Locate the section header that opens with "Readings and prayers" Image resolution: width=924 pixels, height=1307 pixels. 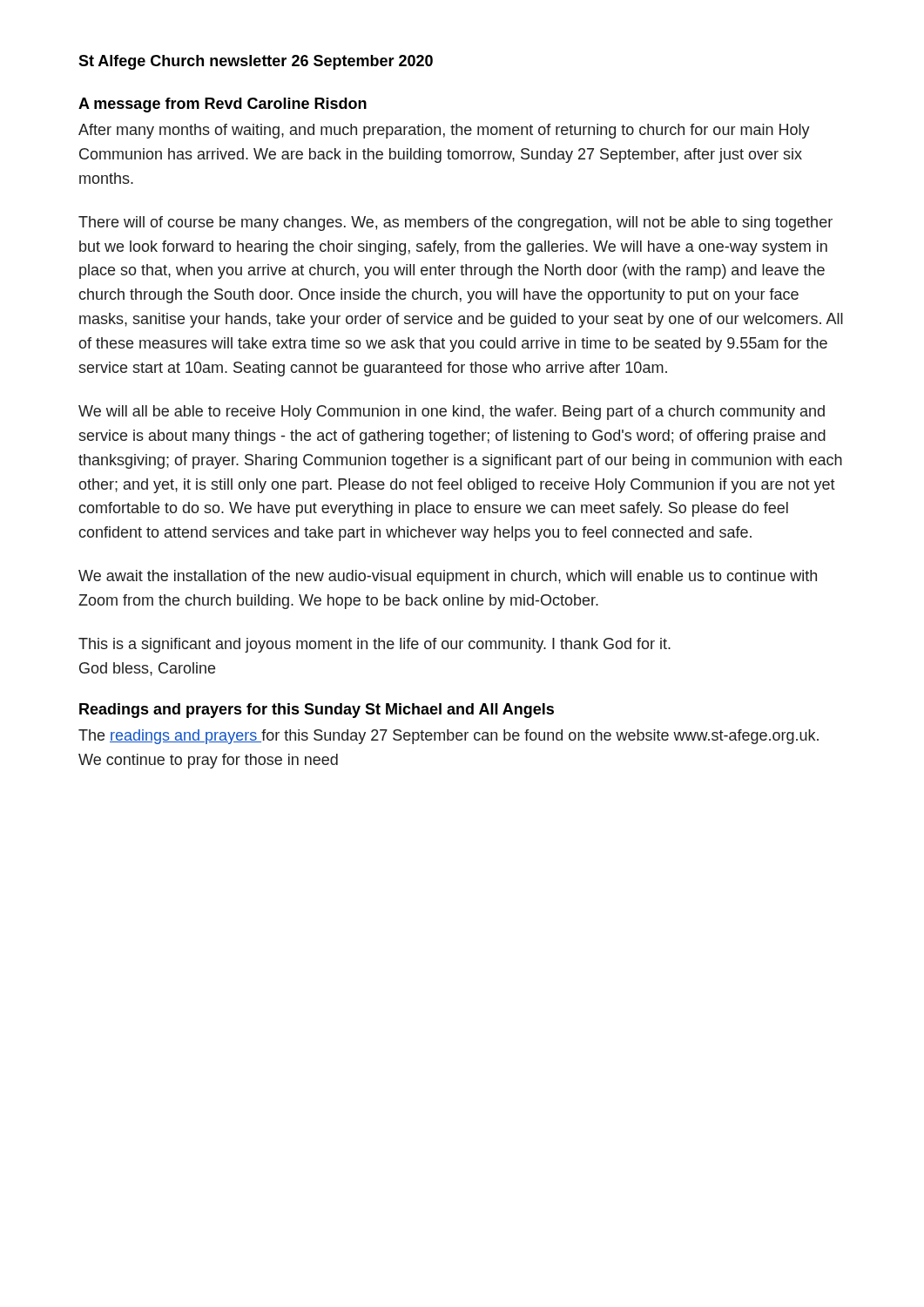[316, 709]
